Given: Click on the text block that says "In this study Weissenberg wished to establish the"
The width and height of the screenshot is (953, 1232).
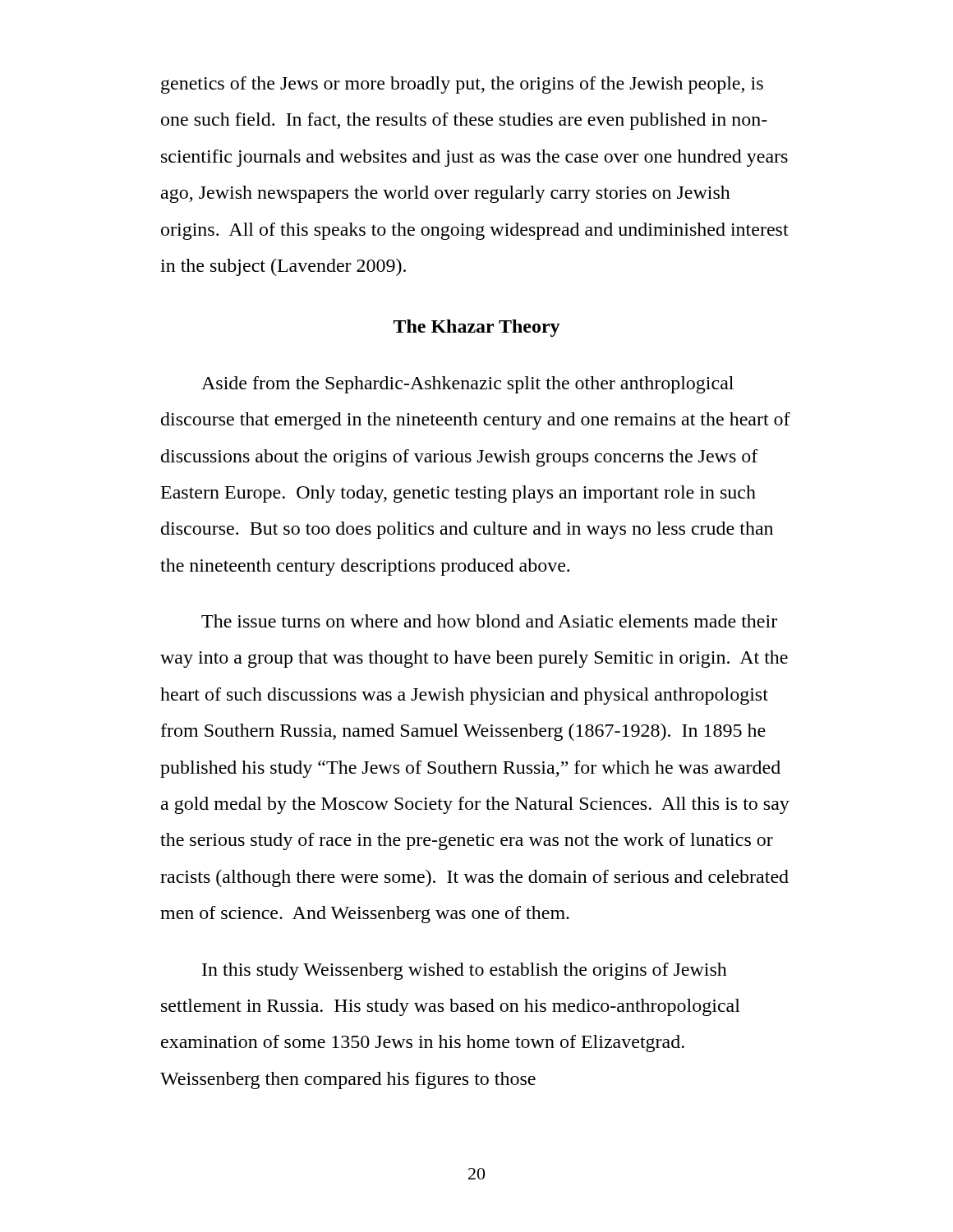Looking at the screenshot, I should coord(465,971).
